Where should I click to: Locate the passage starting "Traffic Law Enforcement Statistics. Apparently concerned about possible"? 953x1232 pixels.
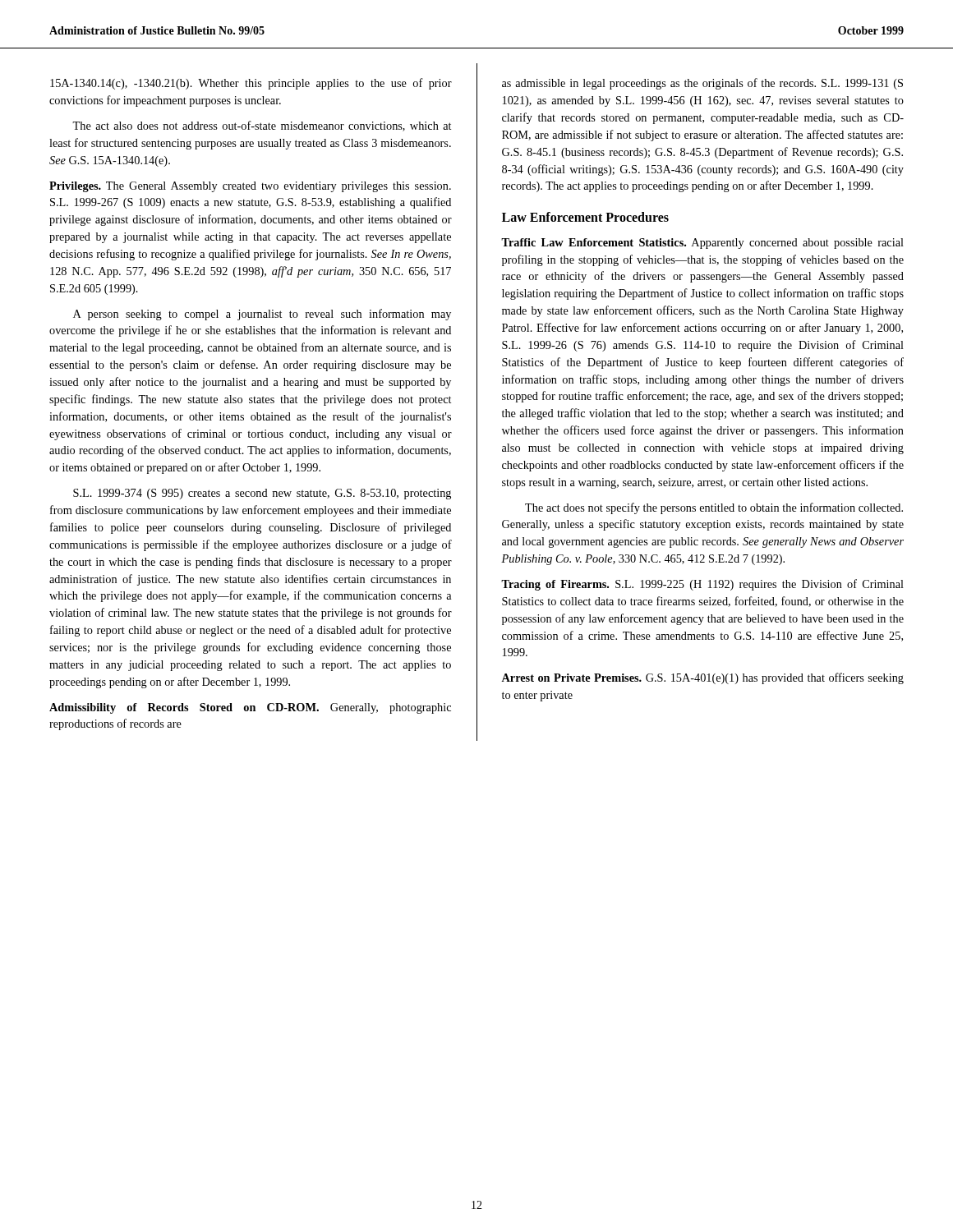(x=703, y=469)
